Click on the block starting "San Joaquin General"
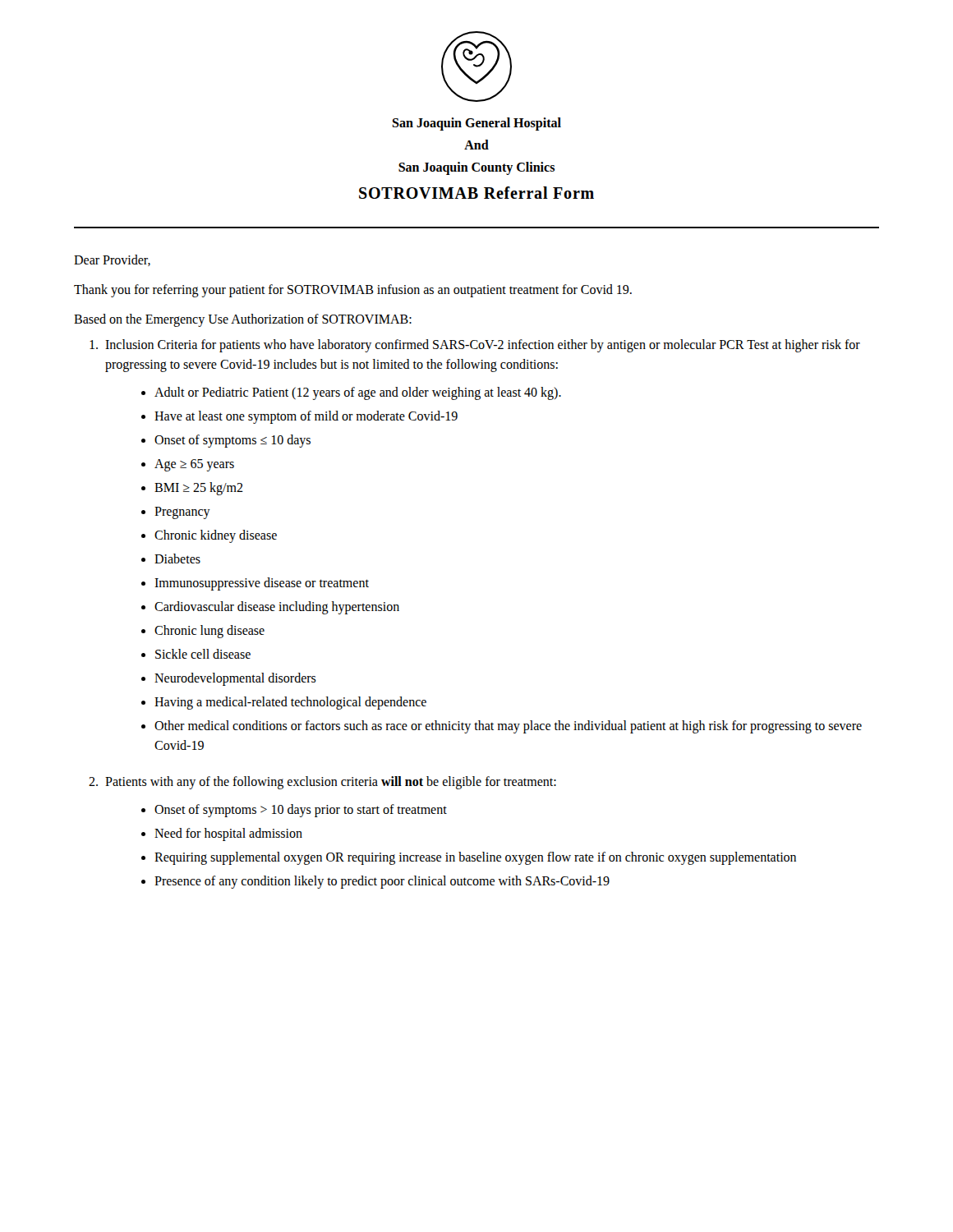Screen dimensions: 1232x953 tap(476, 159)
